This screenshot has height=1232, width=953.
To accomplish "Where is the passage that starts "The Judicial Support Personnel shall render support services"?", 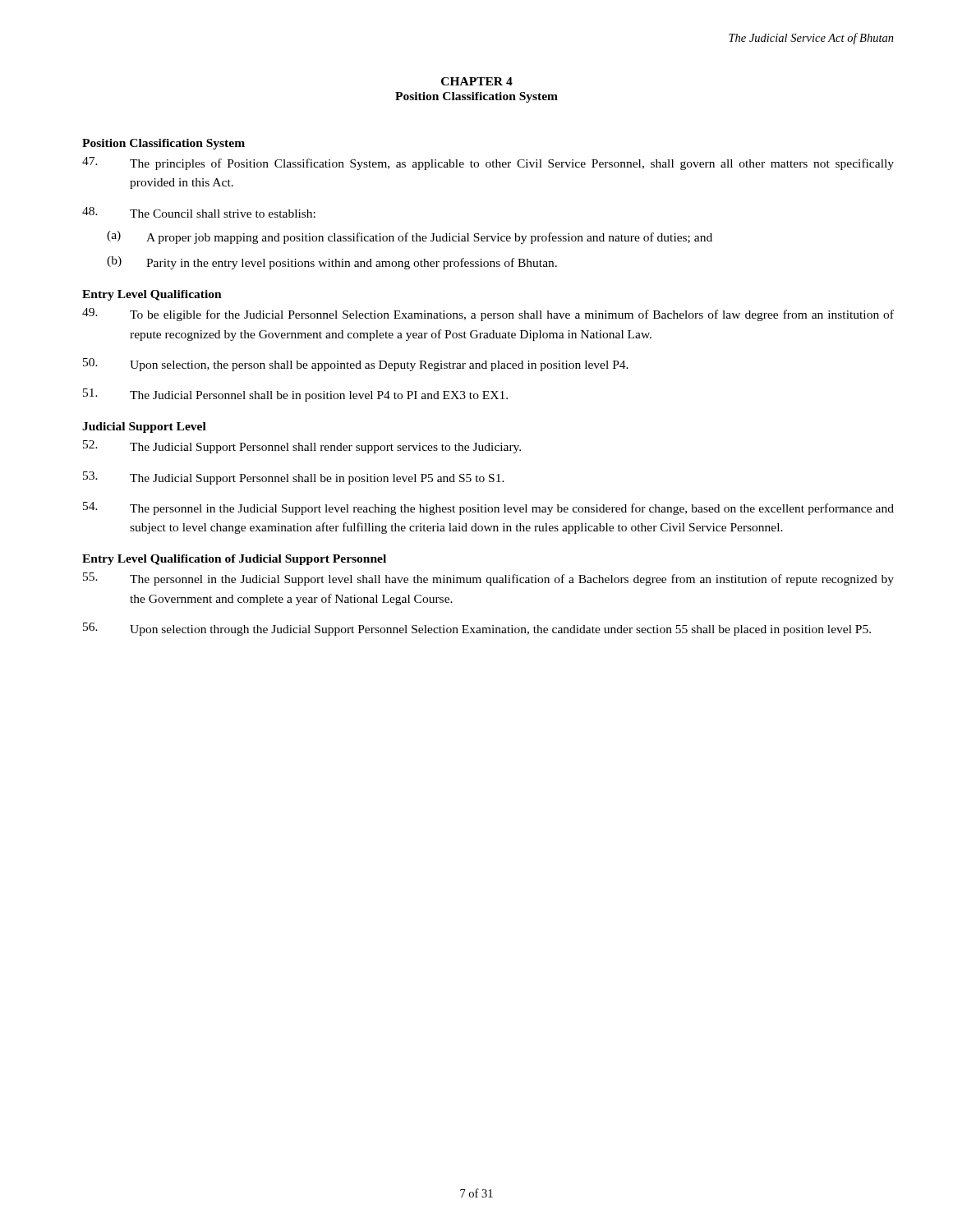I will [x=302, y=447].
